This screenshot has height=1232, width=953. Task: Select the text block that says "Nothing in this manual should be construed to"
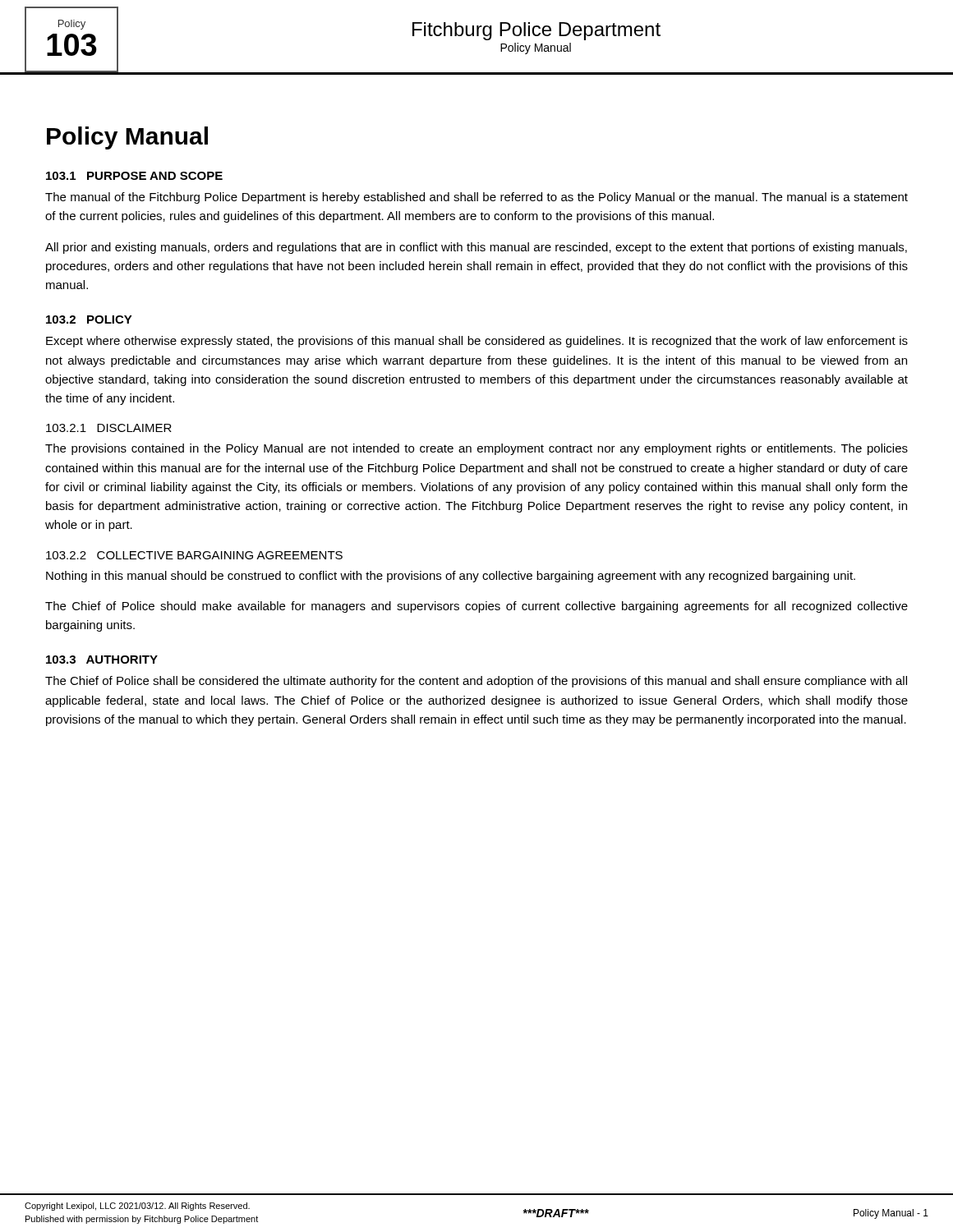pos(451,575)
